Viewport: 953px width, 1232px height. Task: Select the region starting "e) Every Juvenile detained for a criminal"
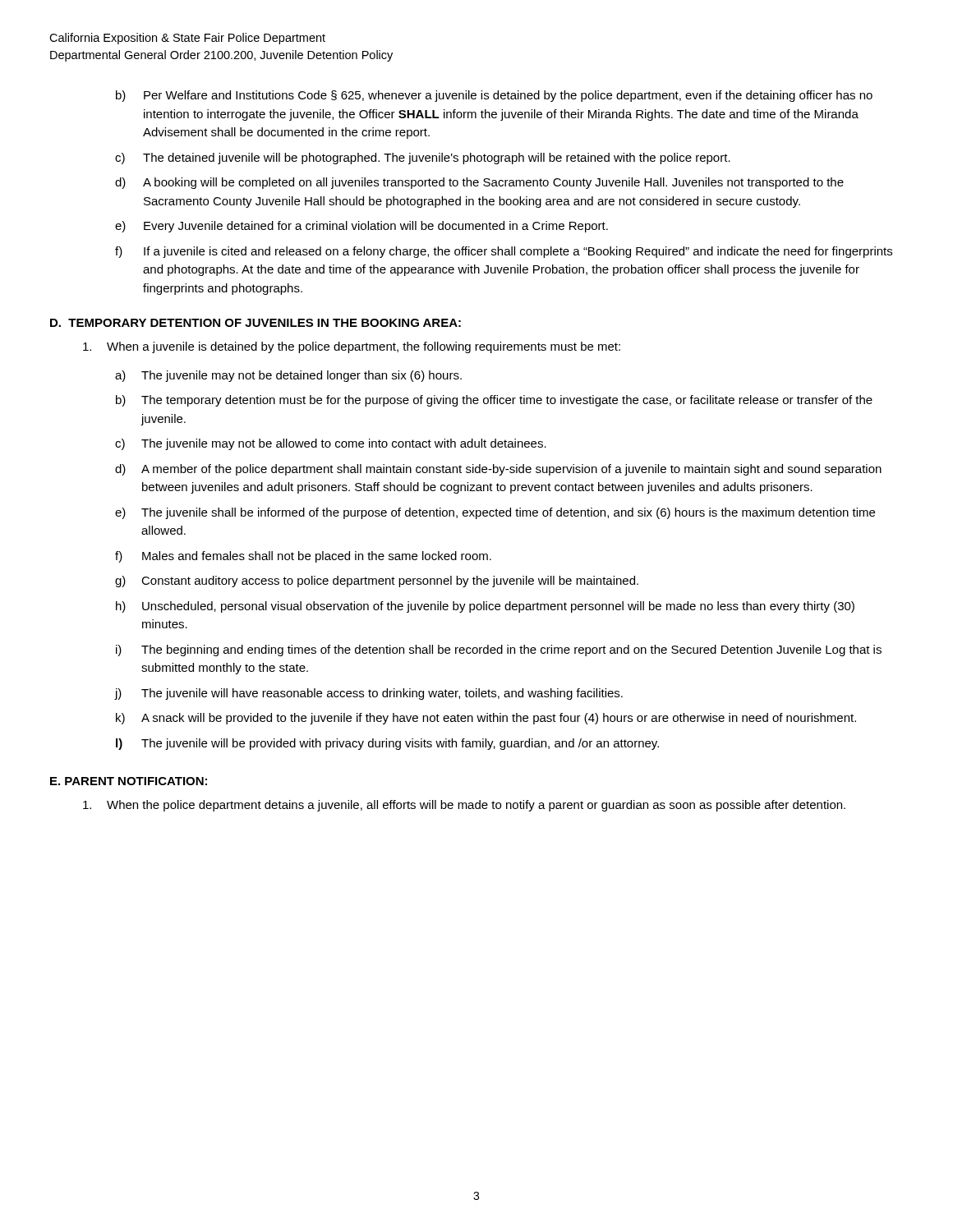(x=509, y=226)
